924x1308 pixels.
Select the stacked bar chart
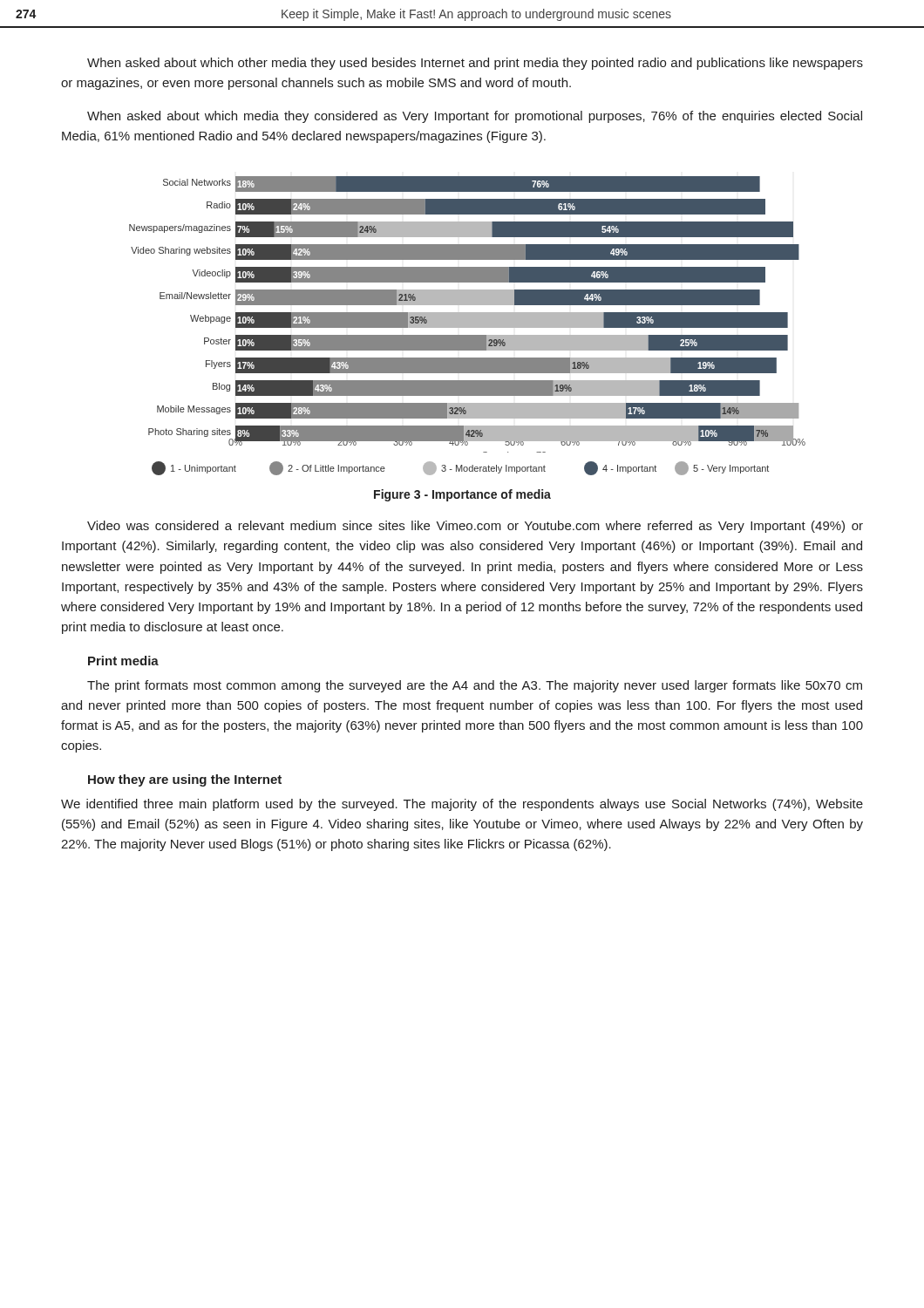click(462, 323)
